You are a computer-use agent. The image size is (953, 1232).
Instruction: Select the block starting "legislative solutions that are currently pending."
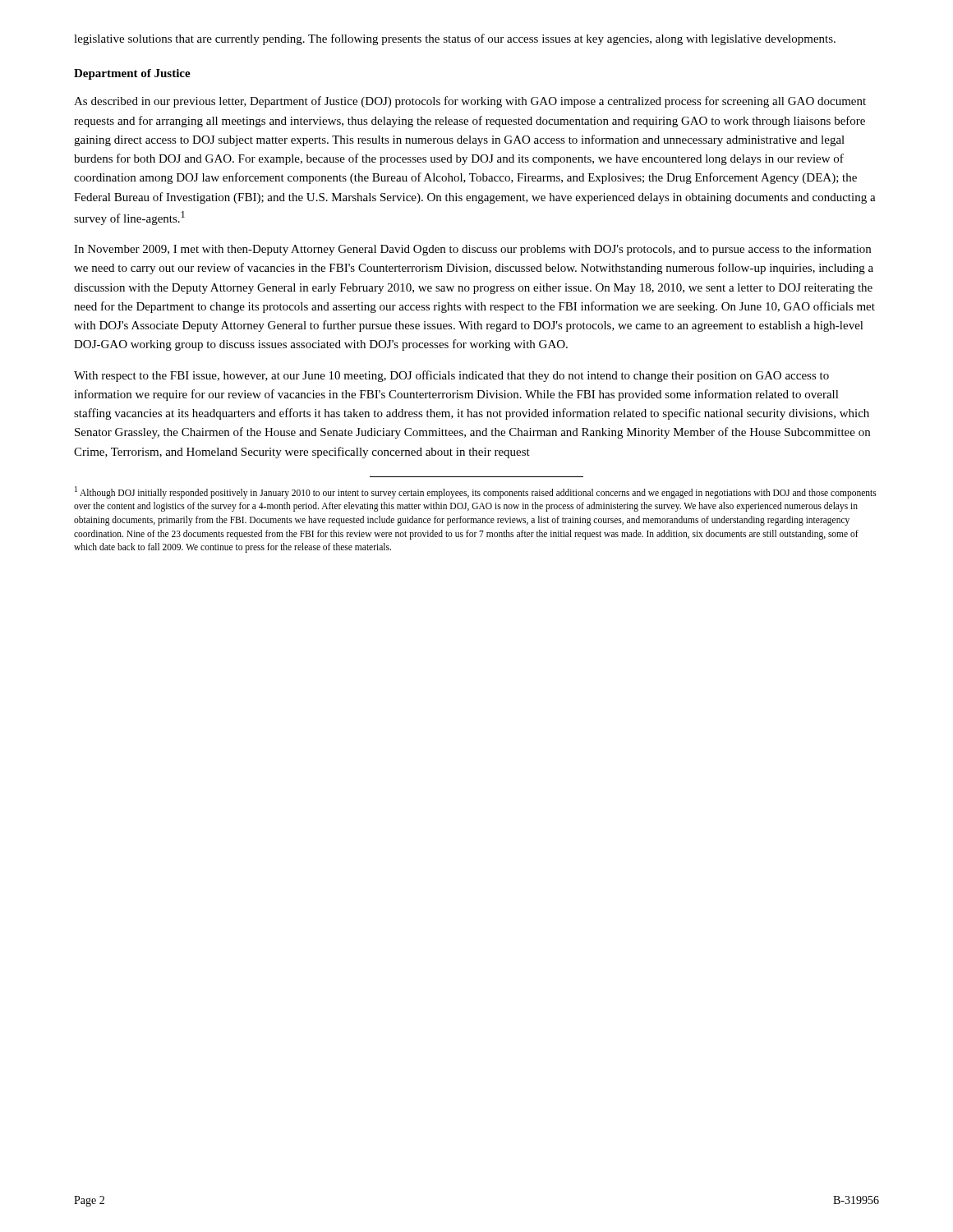click(455, 39)
